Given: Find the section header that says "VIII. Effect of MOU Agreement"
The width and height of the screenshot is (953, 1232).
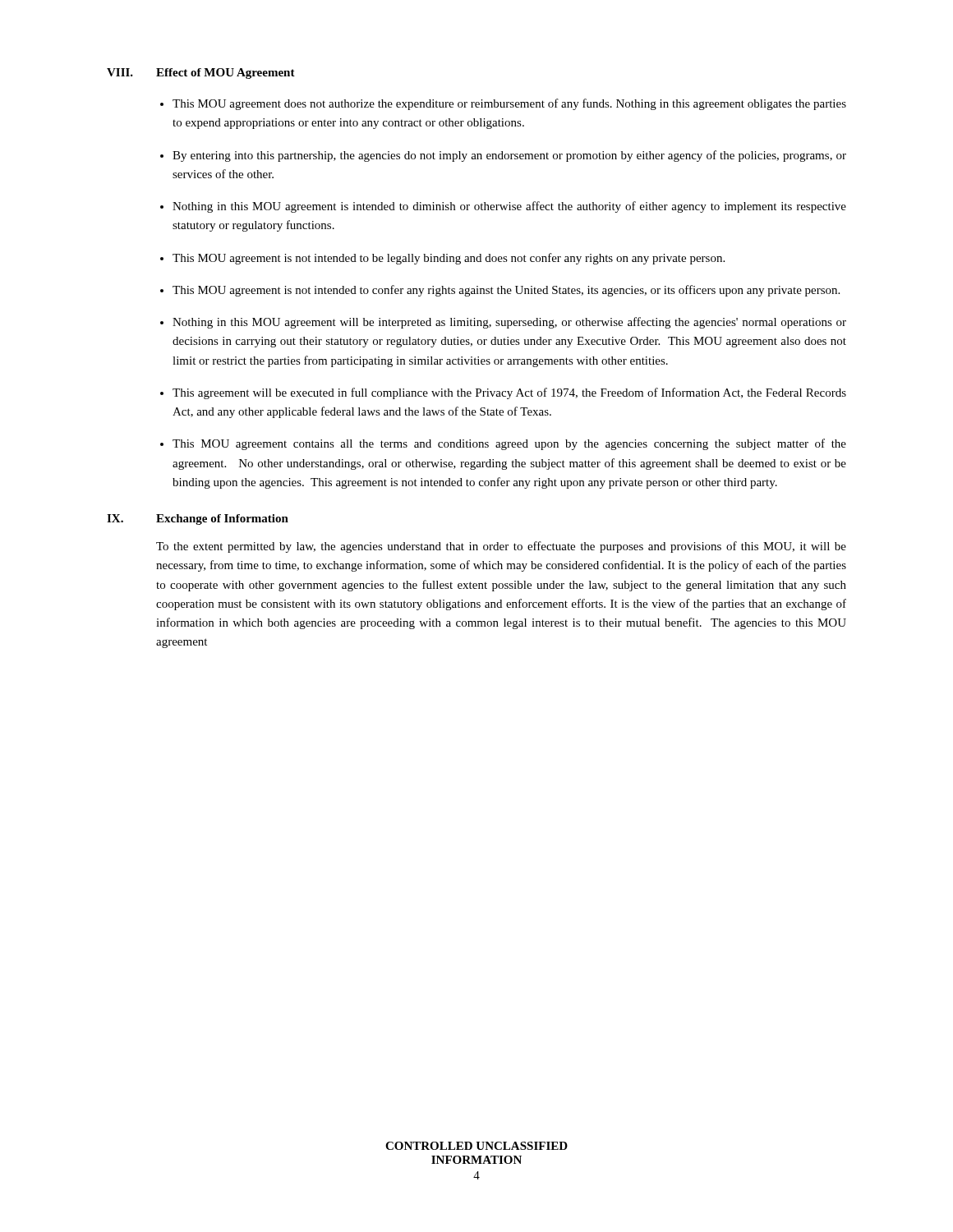Looking at the screenshot, I should (201, 73).
